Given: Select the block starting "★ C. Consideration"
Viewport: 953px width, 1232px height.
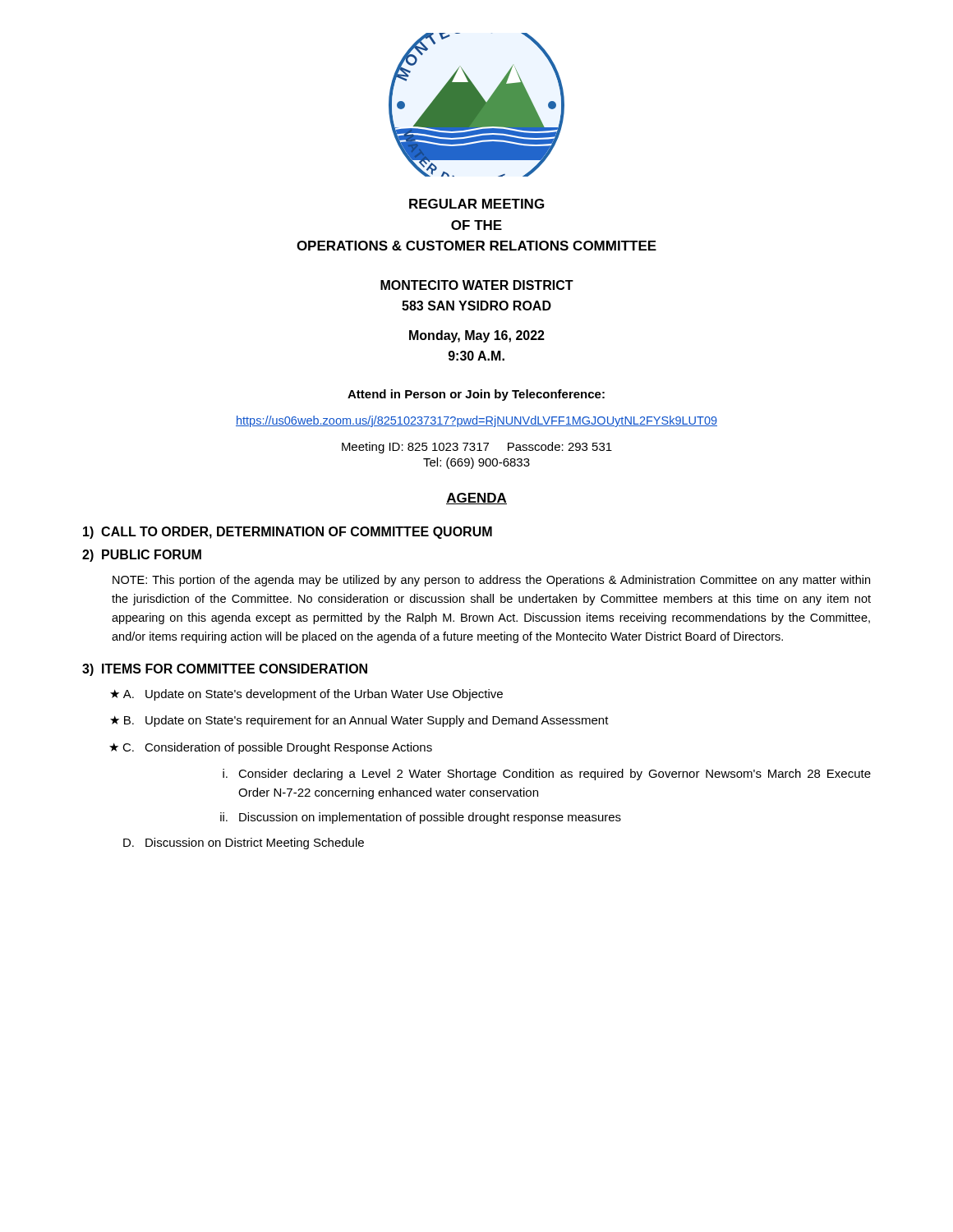Looking at the screenshot, I should [271, 748].
